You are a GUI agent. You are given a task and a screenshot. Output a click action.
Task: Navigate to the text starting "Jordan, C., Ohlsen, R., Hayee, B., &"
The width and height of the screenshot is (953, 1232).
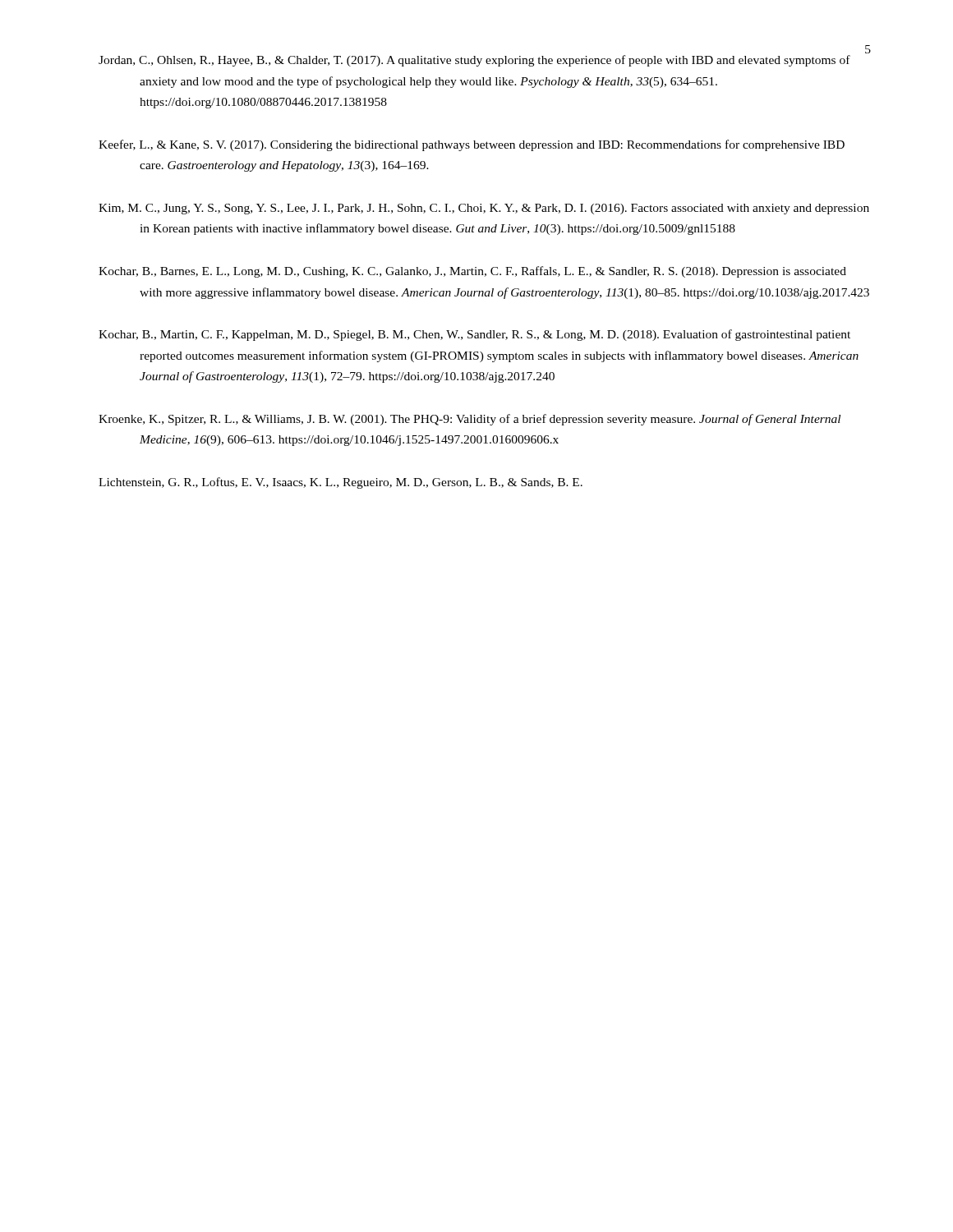[474, 81]
